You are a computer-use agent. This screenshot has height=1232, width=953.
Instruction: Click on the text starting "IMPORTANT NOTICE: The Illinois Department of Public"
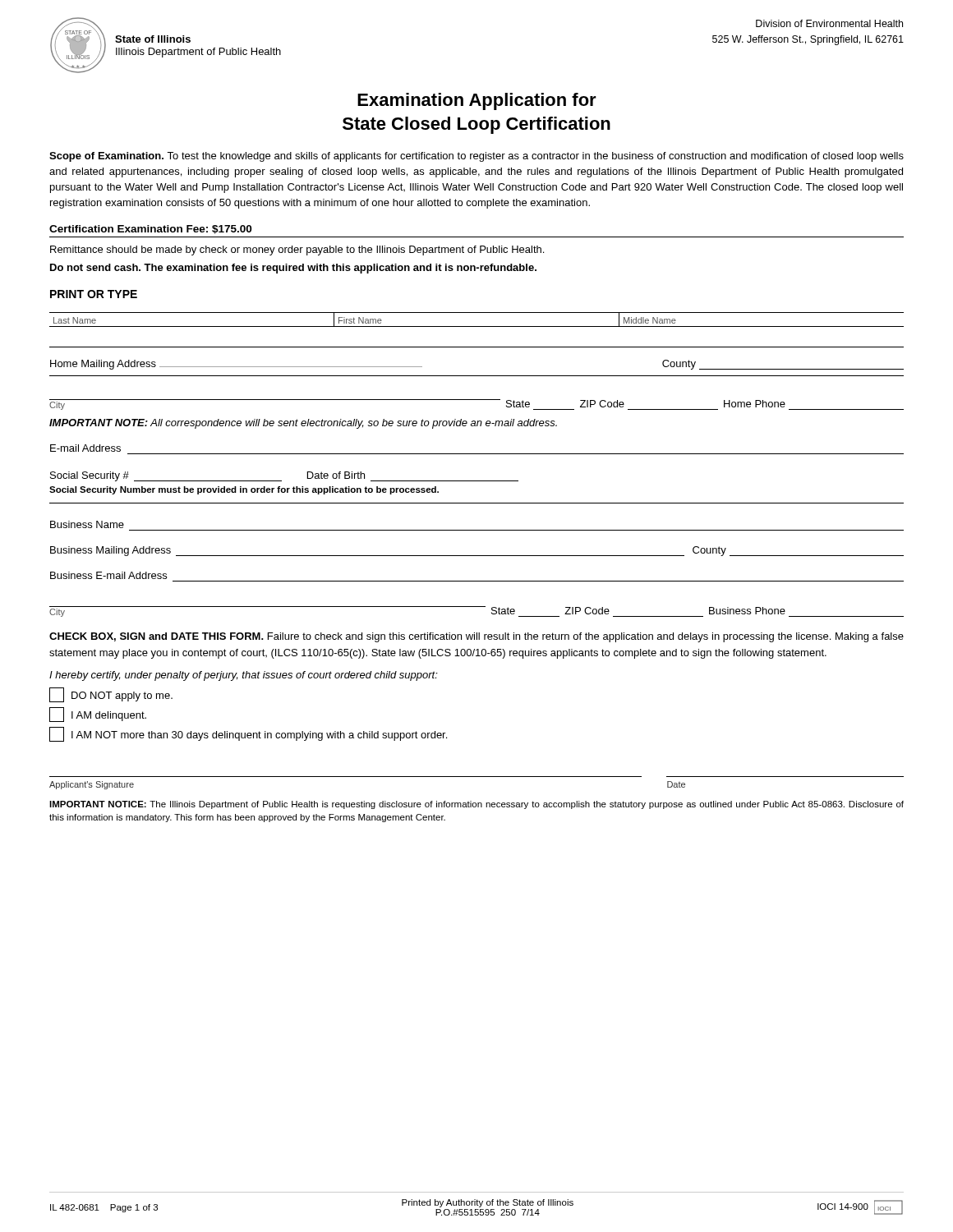[x=476, y=811]
